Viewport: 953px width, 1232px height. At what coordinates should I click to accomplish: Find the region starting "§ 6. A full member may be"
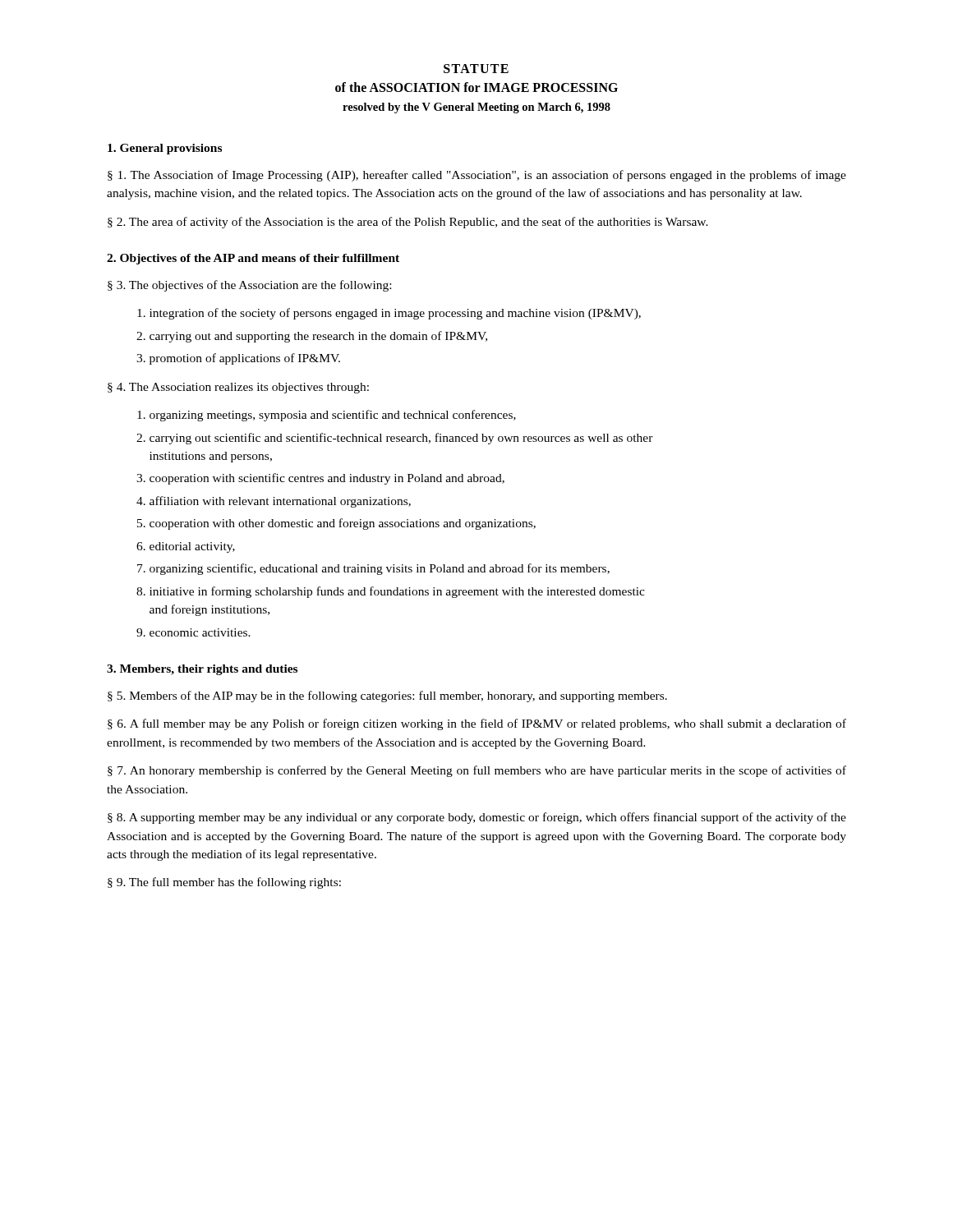[x=476, y=733]
